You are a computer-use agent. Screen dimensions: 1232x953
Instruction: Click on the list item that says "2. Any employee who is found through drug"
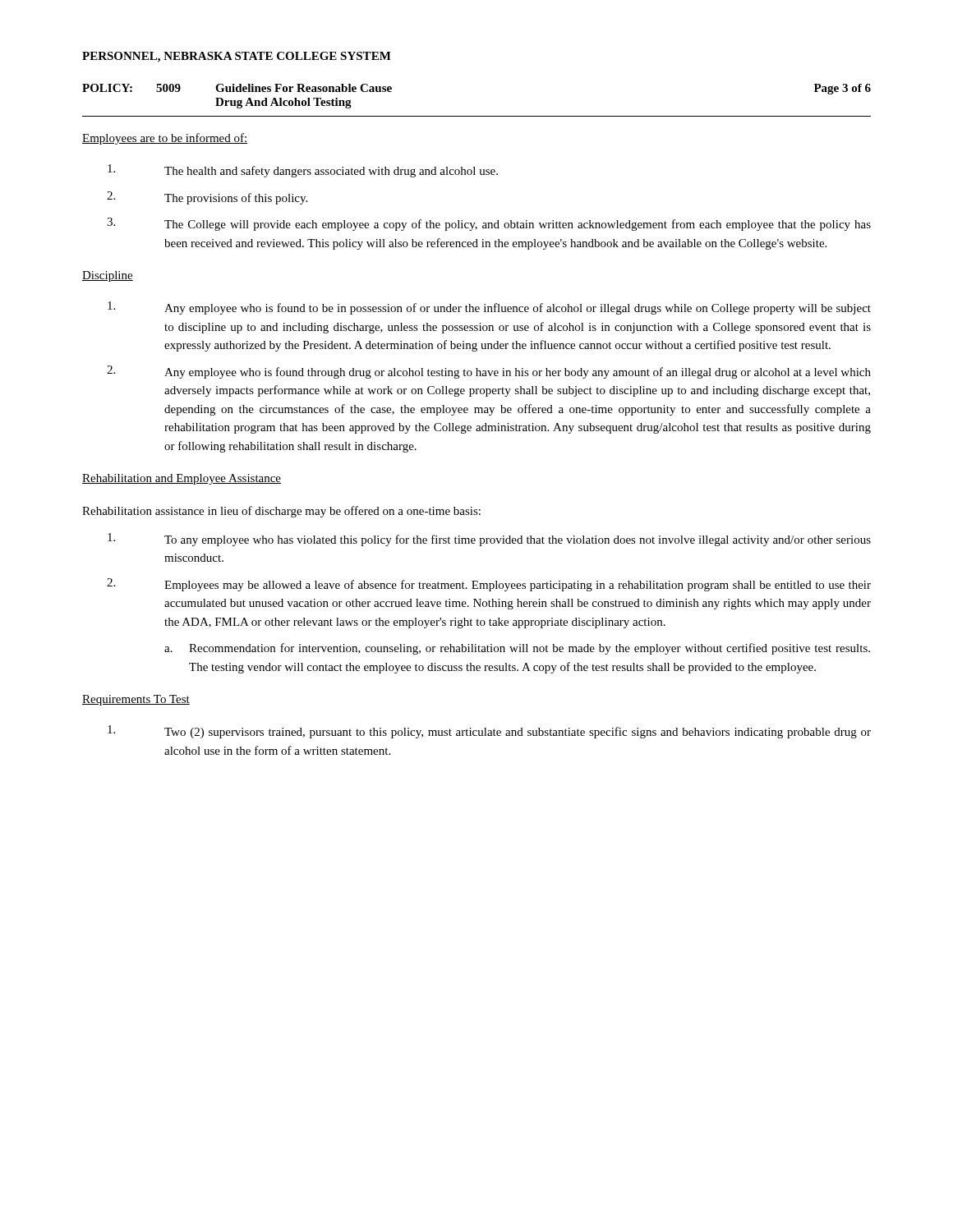click(x=476, y=409)
